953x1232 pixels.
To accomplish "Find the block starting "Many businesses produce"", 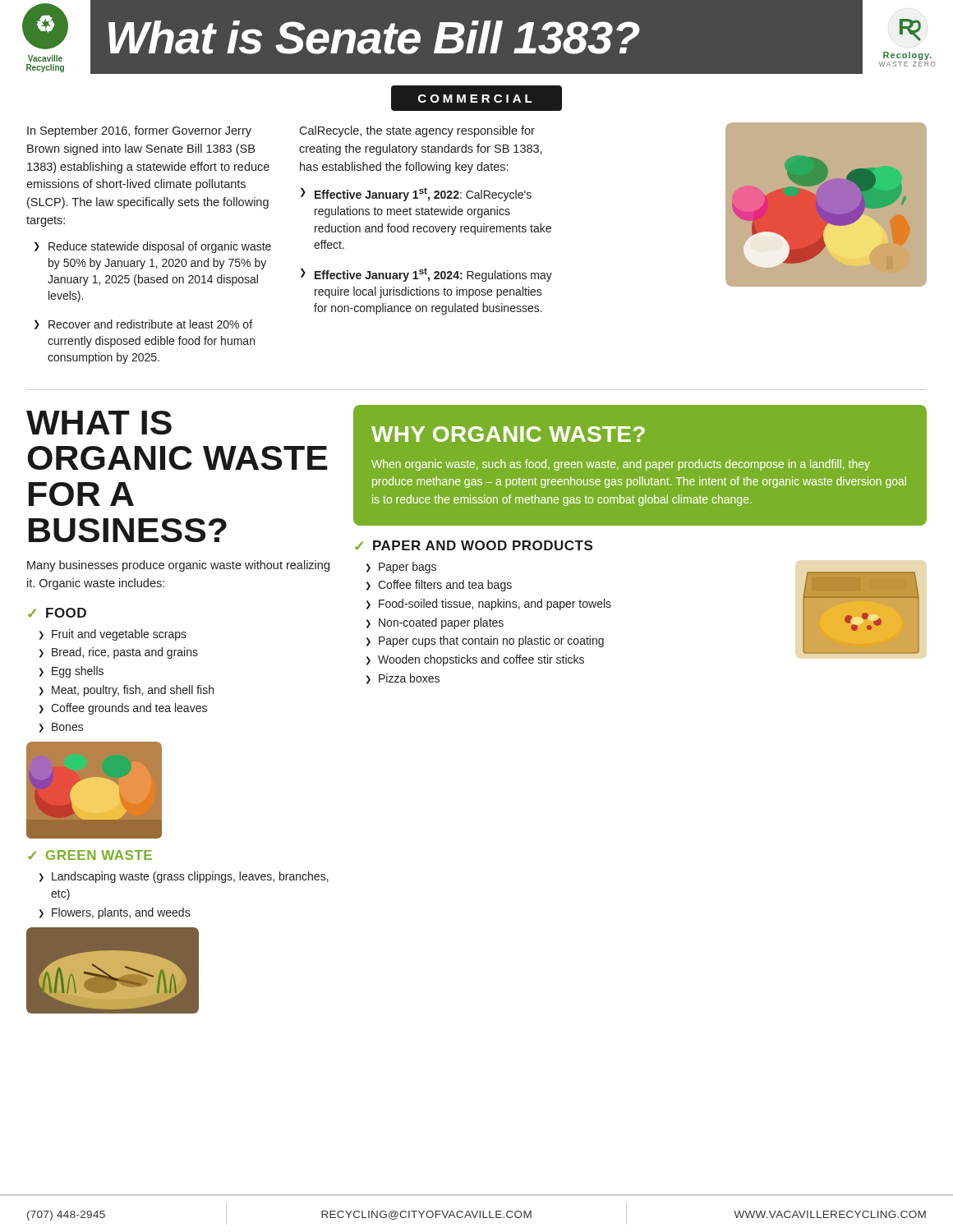I will tap(178, 574).
